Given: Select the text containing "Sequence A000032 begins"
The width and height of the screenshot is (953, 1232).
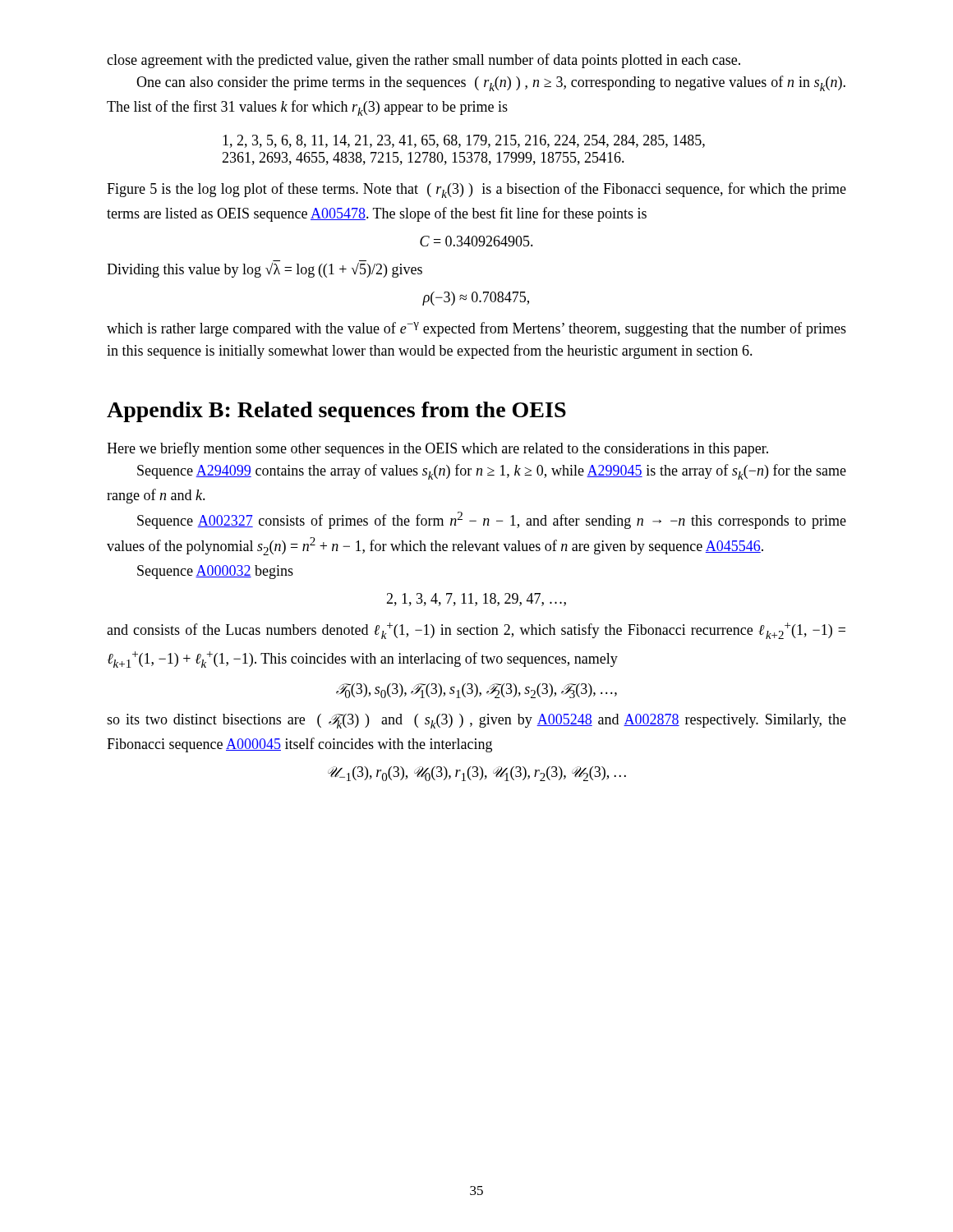Looking at the screenshot, I should point(215,572).
